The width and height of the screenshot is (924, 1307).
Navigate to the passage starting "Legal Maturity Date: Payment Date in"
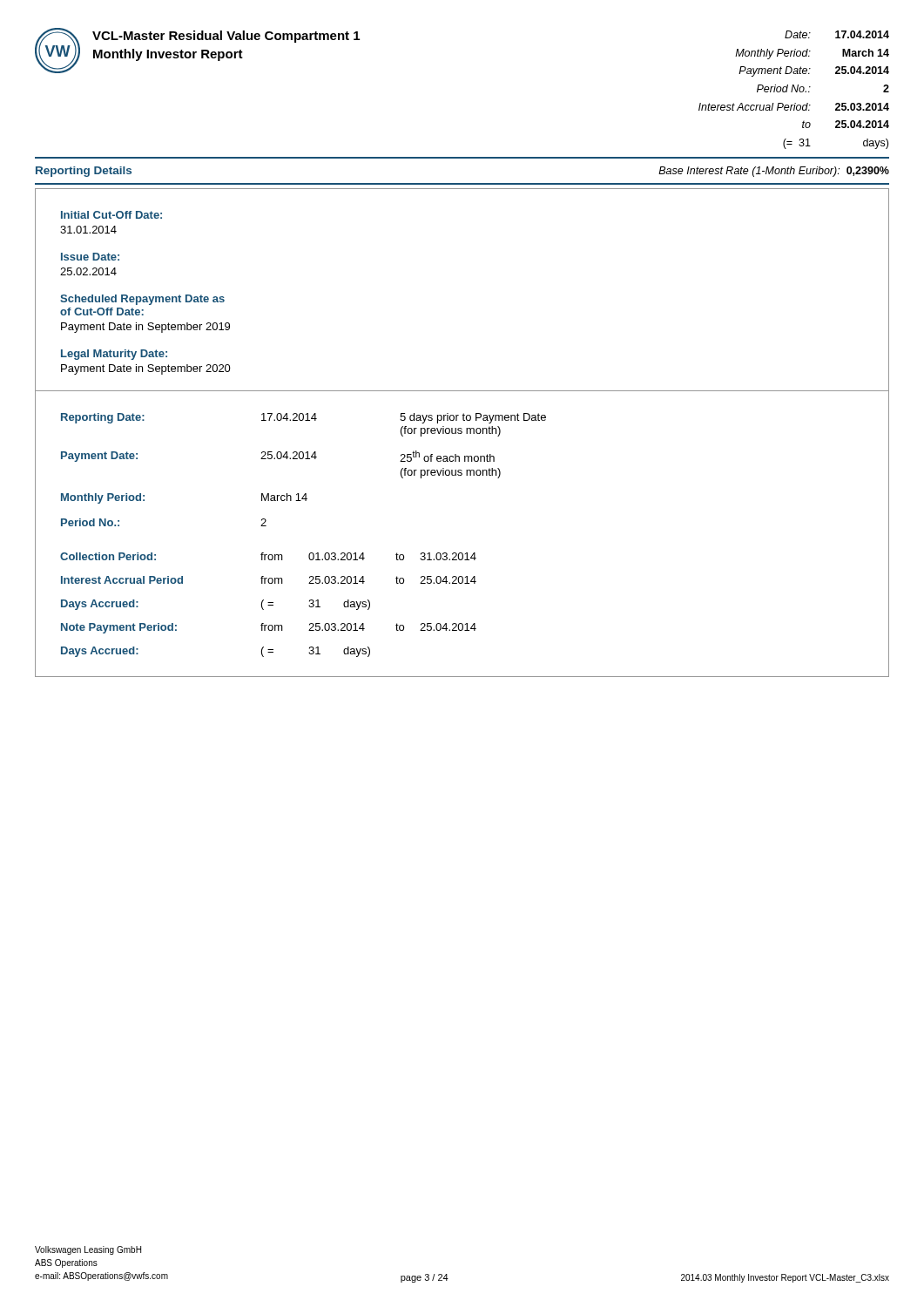[x=114, y=355]
